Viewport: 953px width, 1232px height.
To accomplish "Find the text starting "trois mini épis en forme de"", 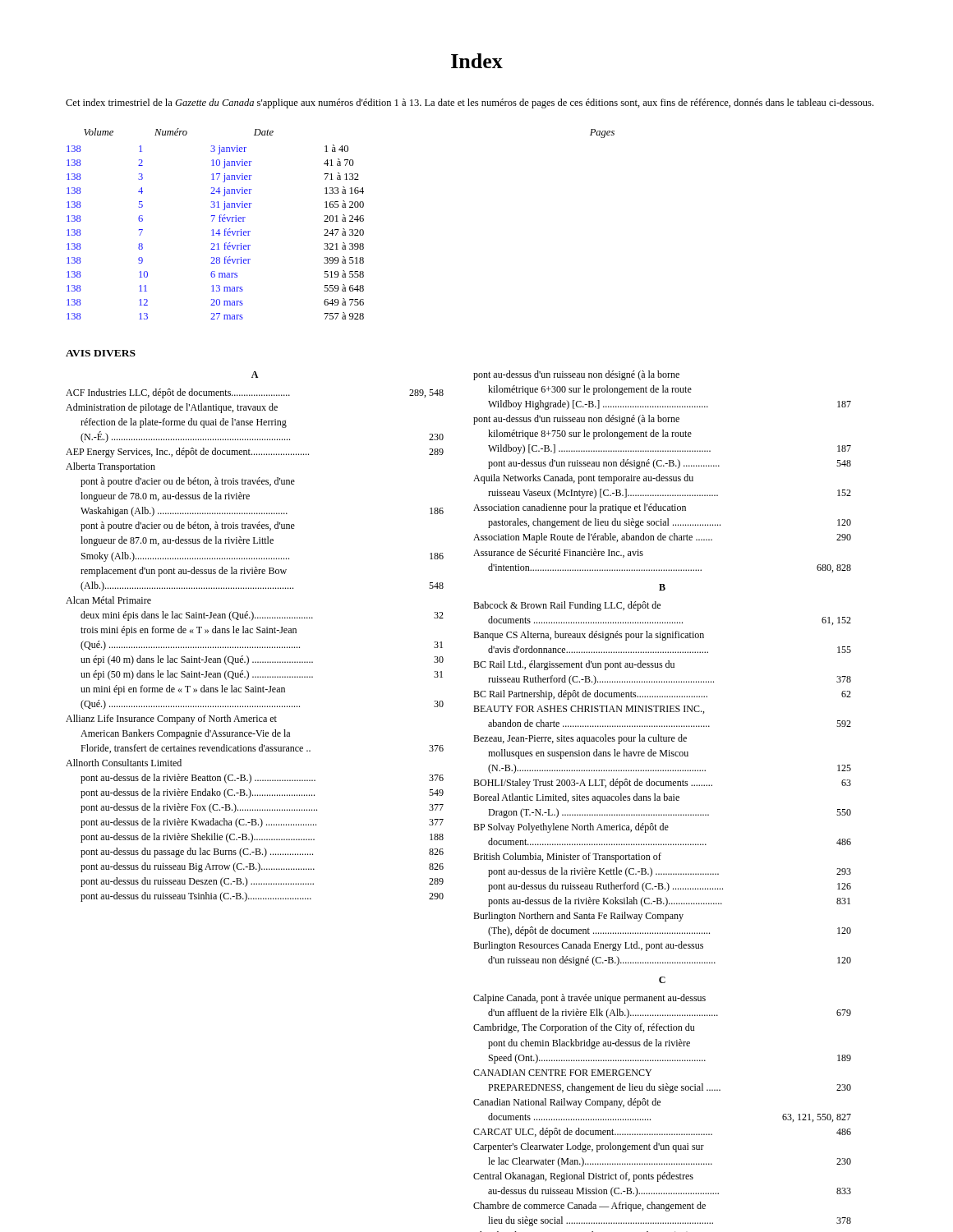I will click(189, 630).
